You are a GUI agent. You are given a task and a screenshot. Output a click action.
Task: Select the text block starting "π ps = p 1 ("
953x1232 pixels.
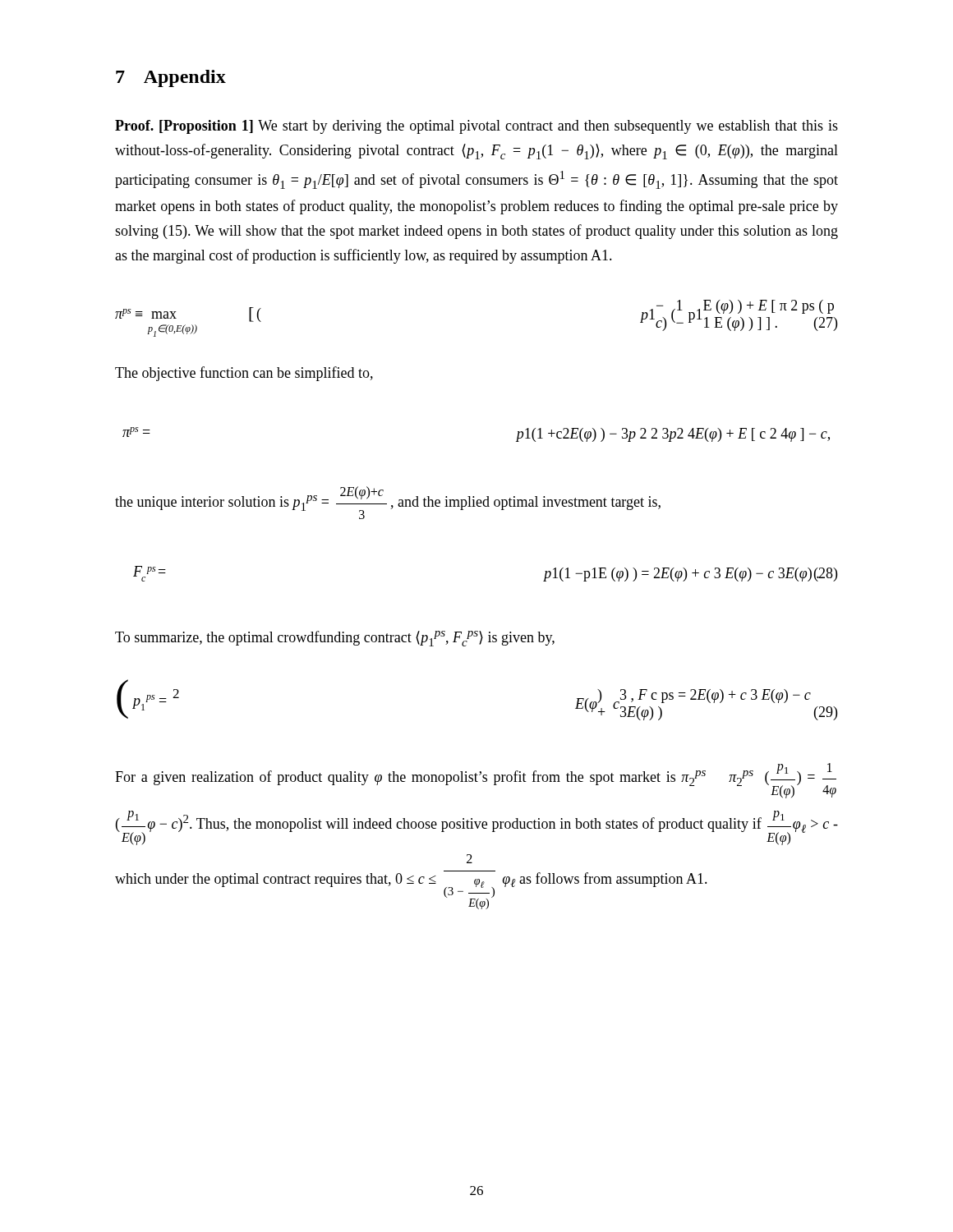tap(130, 434)
